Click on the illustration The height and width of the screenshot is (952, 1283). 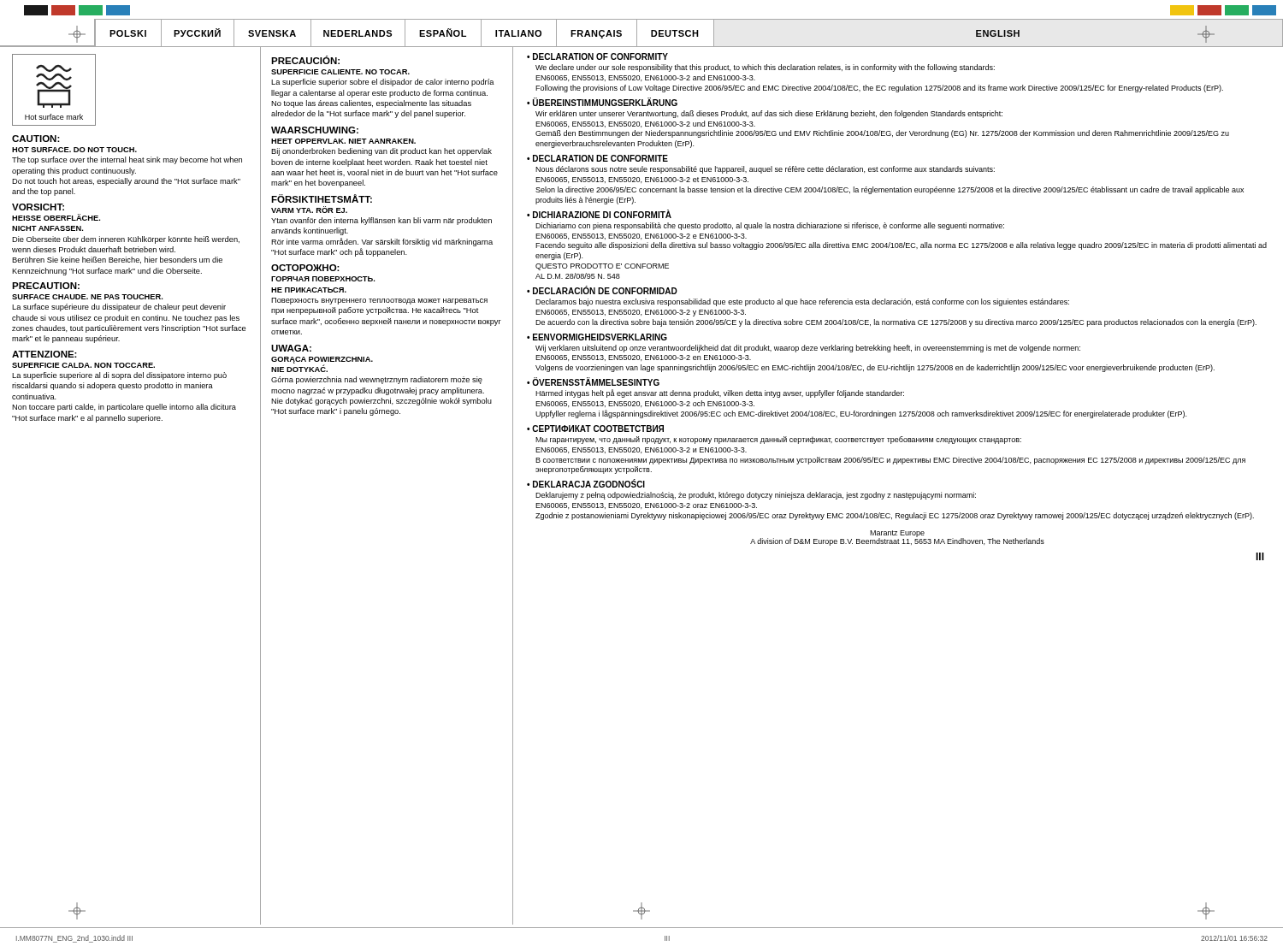54,90
